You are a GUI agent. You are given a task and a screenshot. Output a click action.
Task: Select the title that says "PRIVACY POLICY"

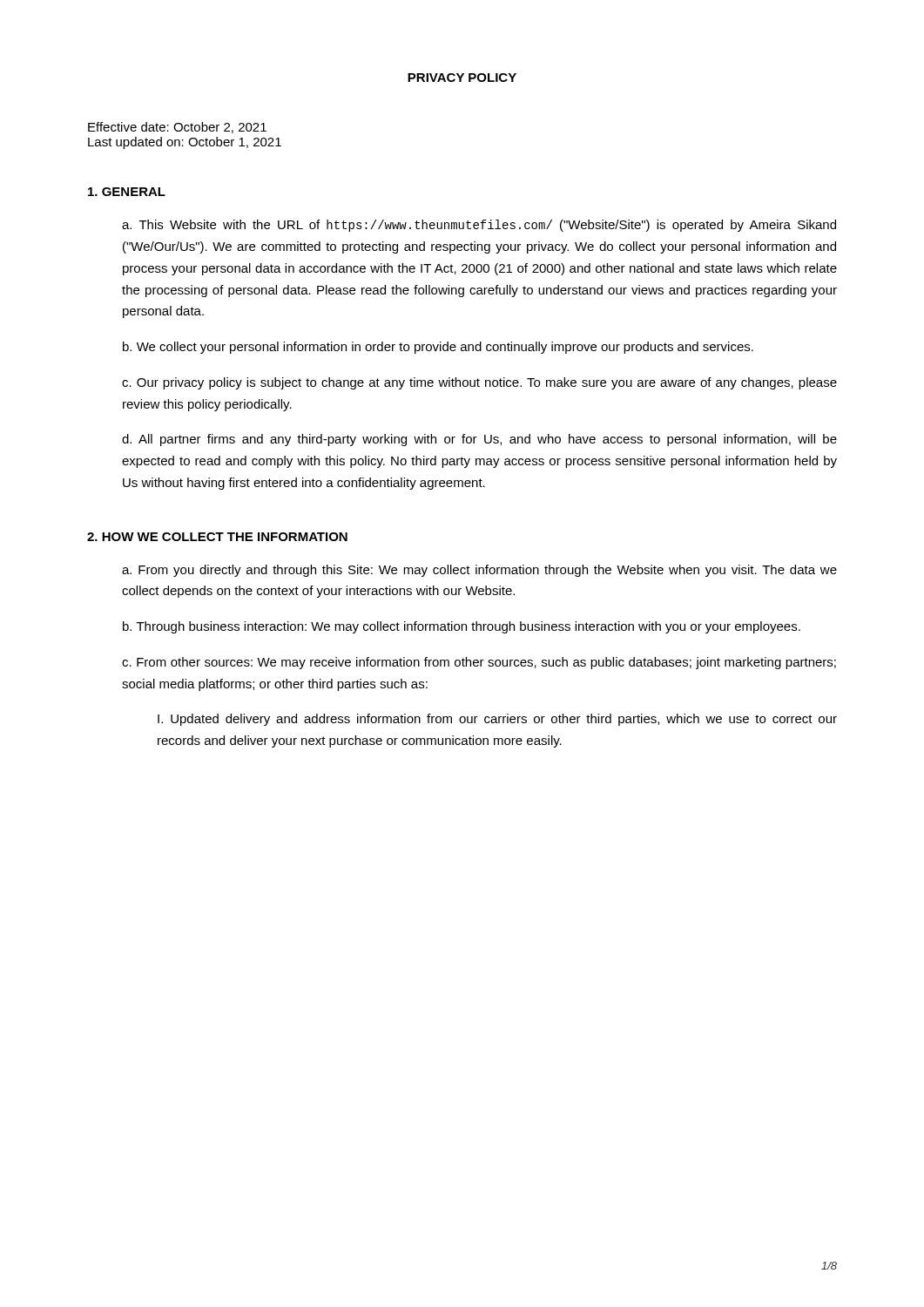[462, 77]
